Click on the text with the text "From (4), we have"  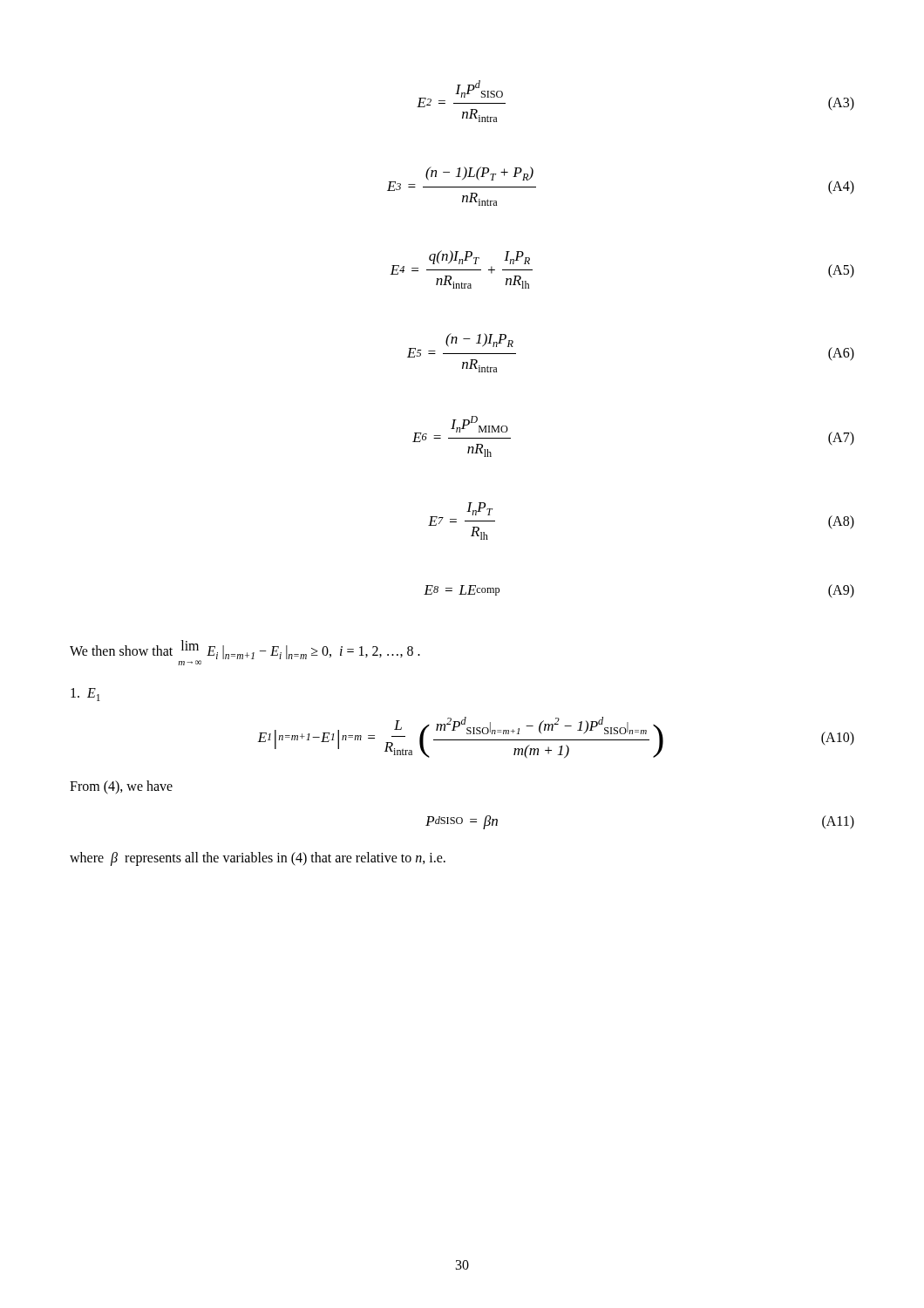point(121,786)
